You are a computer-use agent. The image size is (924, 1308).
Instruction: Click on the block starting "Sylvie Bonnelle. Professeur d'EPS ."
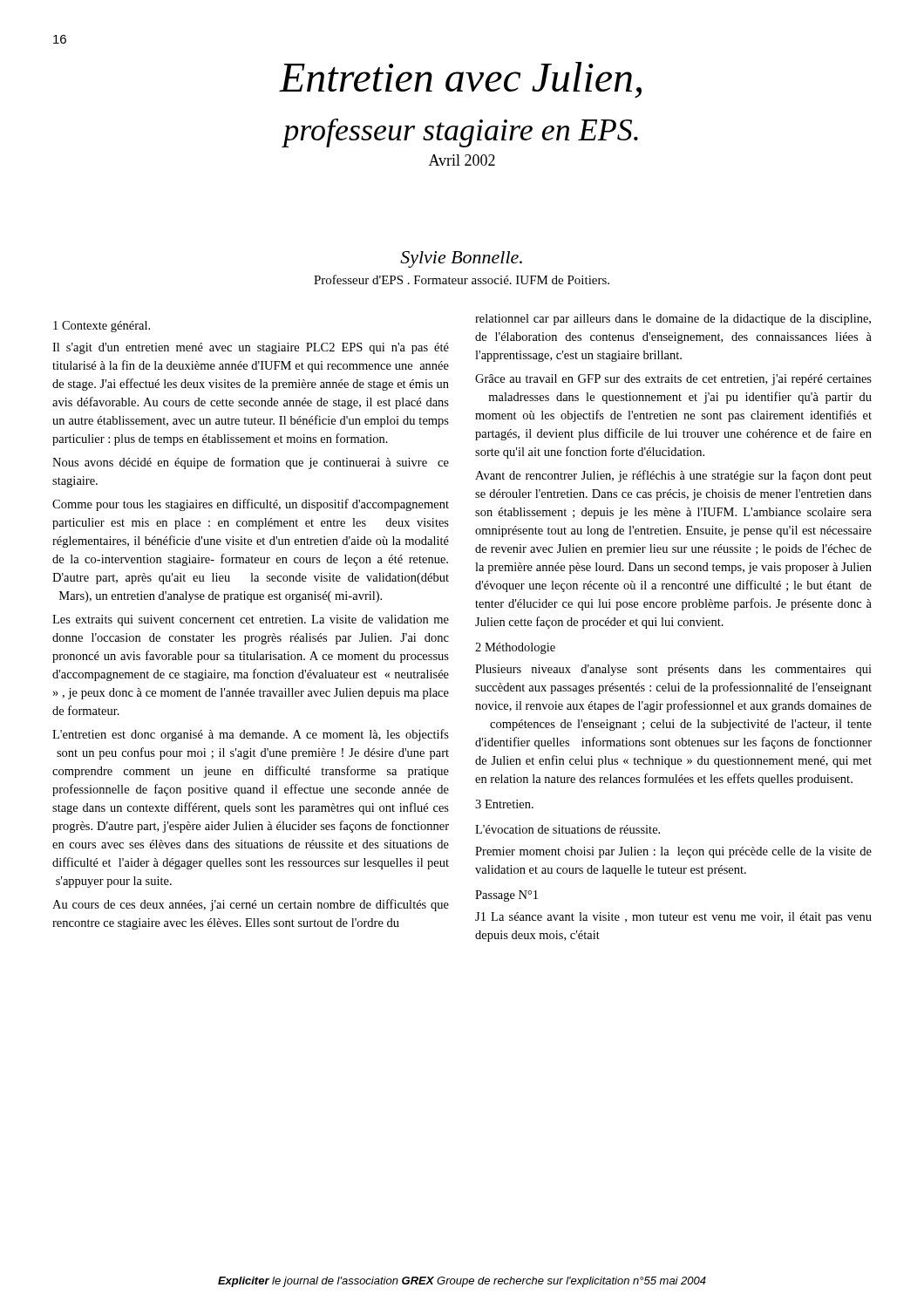coord(462,267)
